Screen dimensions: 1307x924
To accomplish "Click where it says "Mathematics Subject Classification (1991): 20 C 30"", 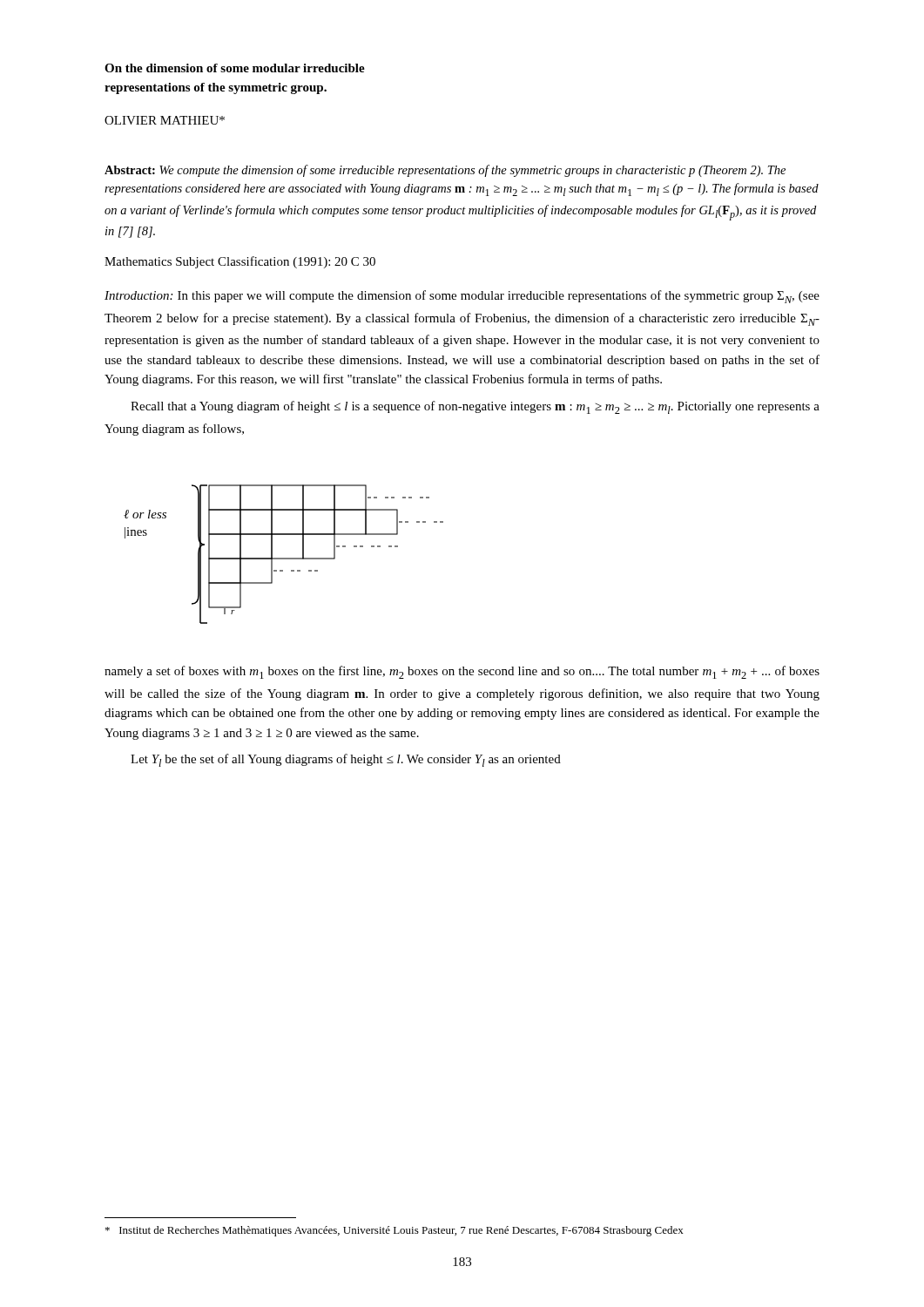I will pos(240,261).
